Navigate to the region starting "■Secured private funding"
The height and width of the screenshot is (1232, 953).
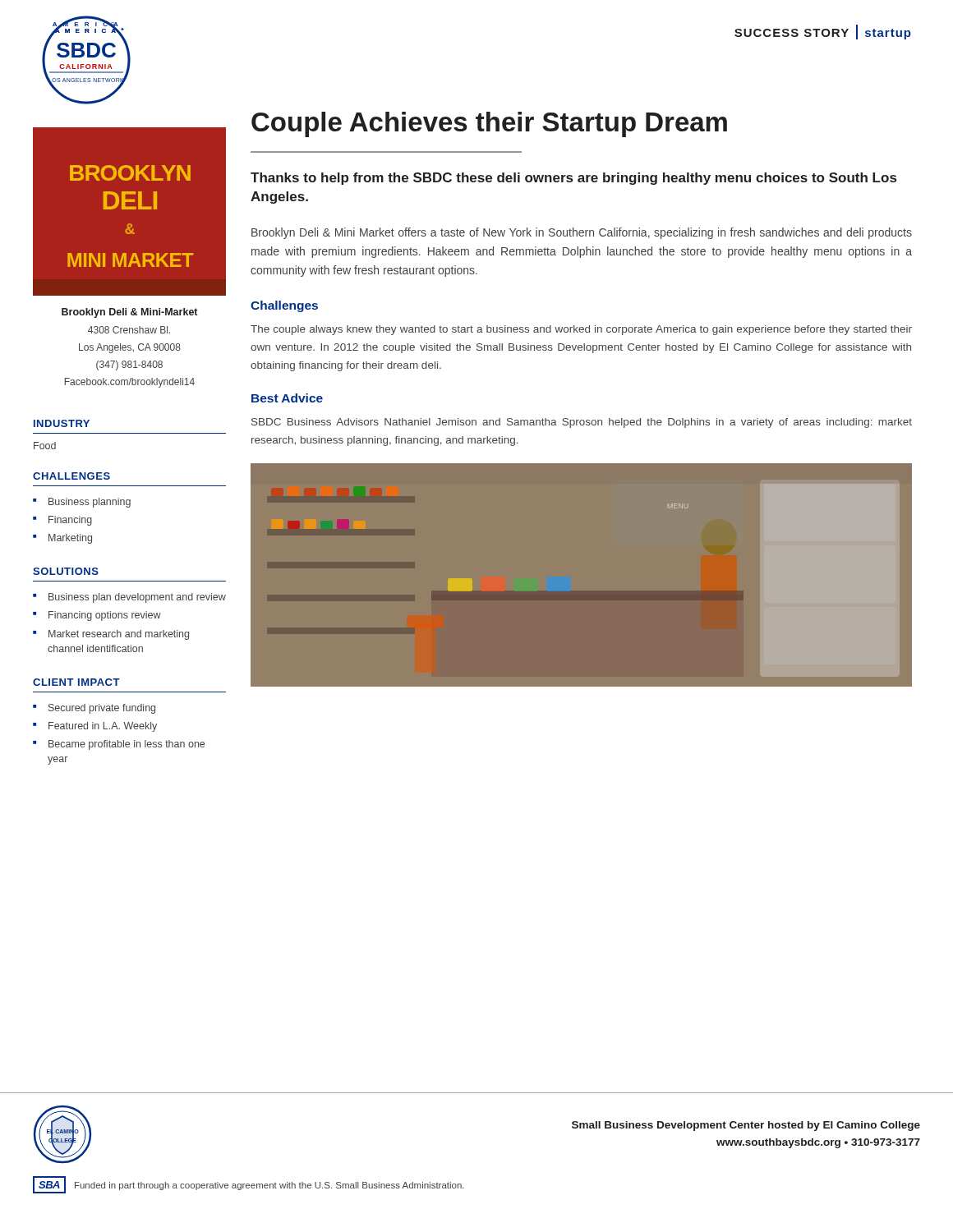point(94,707)
